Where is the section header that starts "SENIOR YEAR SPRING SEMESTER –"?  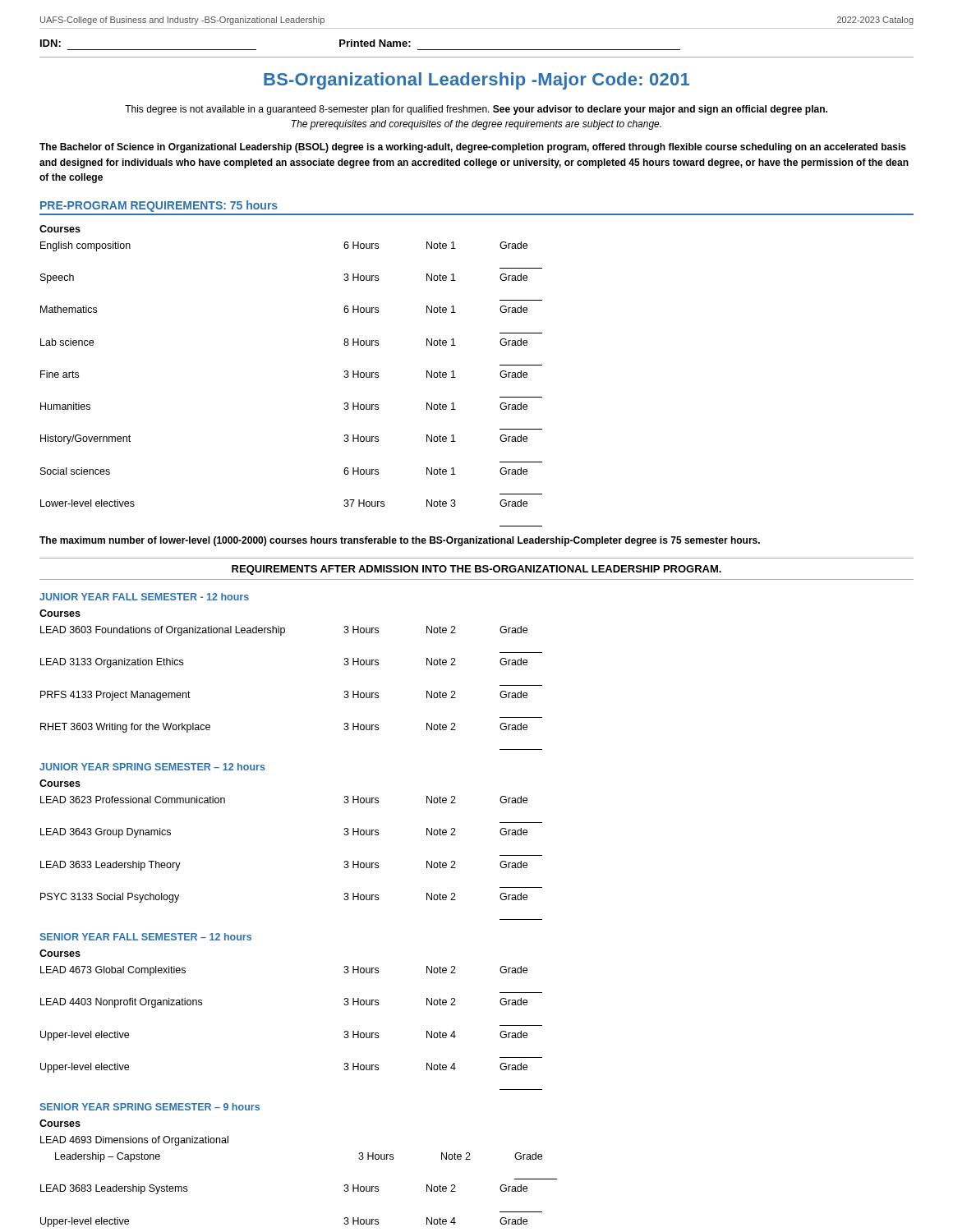(150, 1107)
